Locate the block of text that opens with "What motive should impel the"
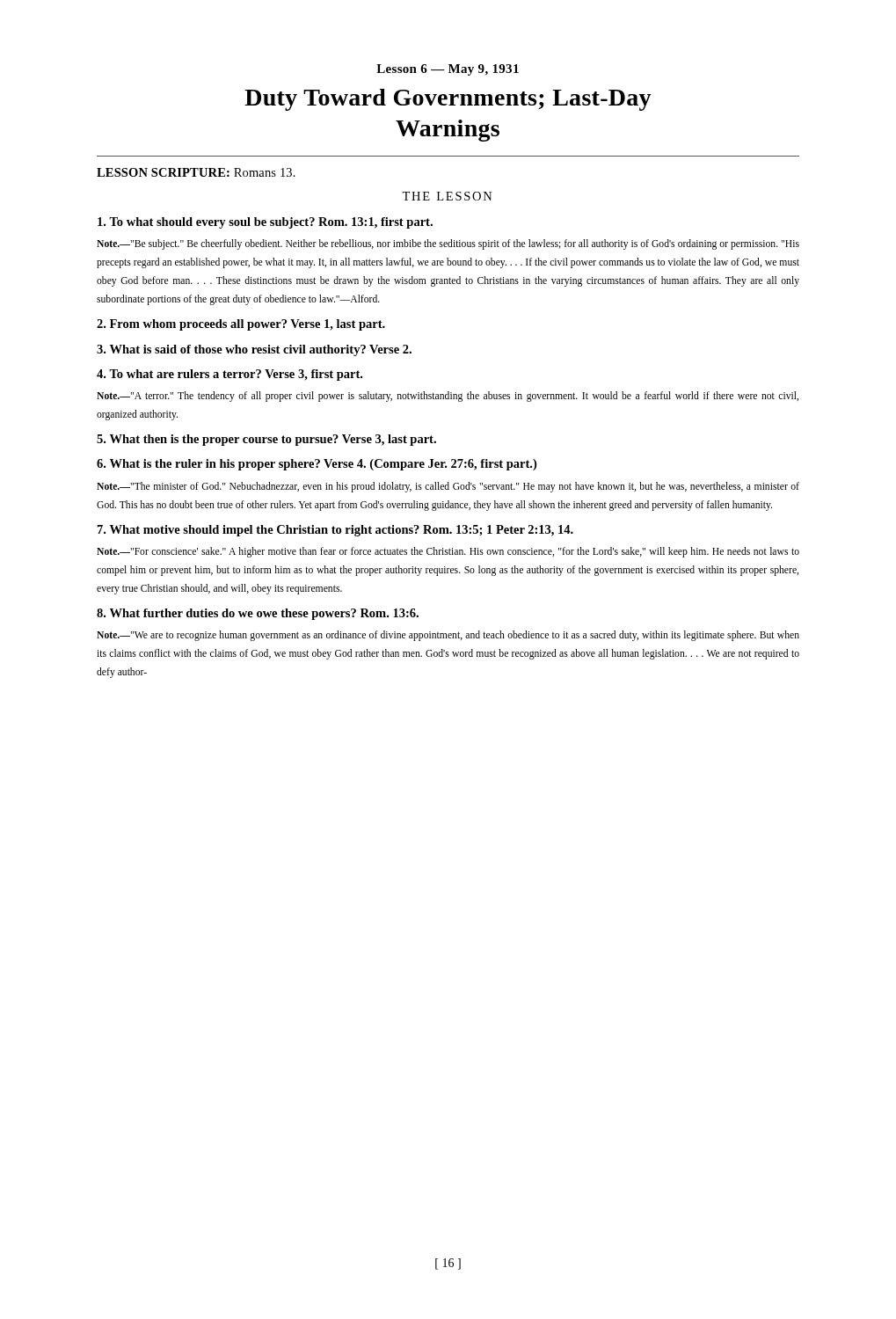 point(335,529)
